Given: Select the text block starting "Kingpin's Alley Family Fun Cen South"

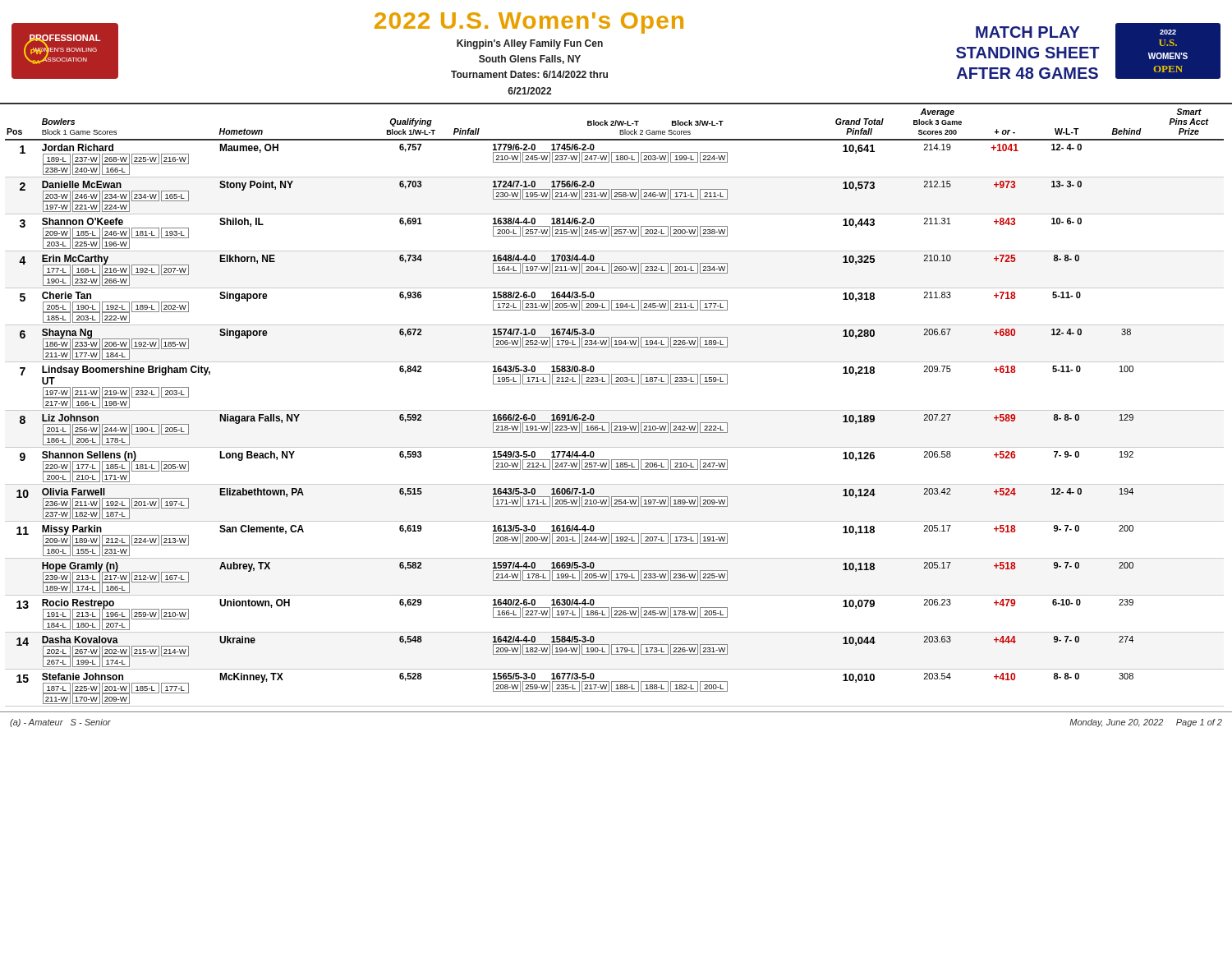Looking at the screenshot, I should [530, 67].
